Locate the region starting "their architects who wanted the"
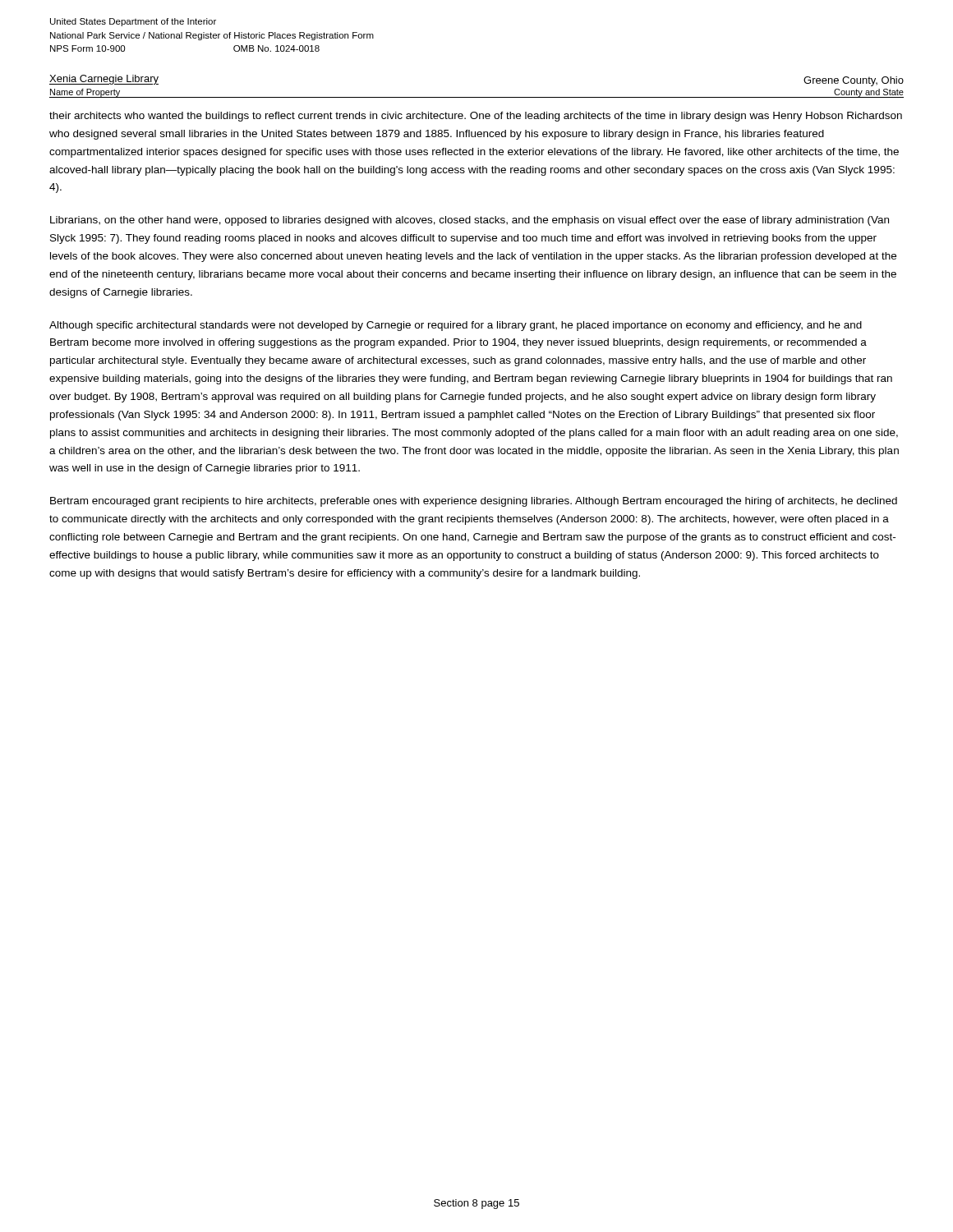The height and width of the screenshot is (1232, 953). 476,151
